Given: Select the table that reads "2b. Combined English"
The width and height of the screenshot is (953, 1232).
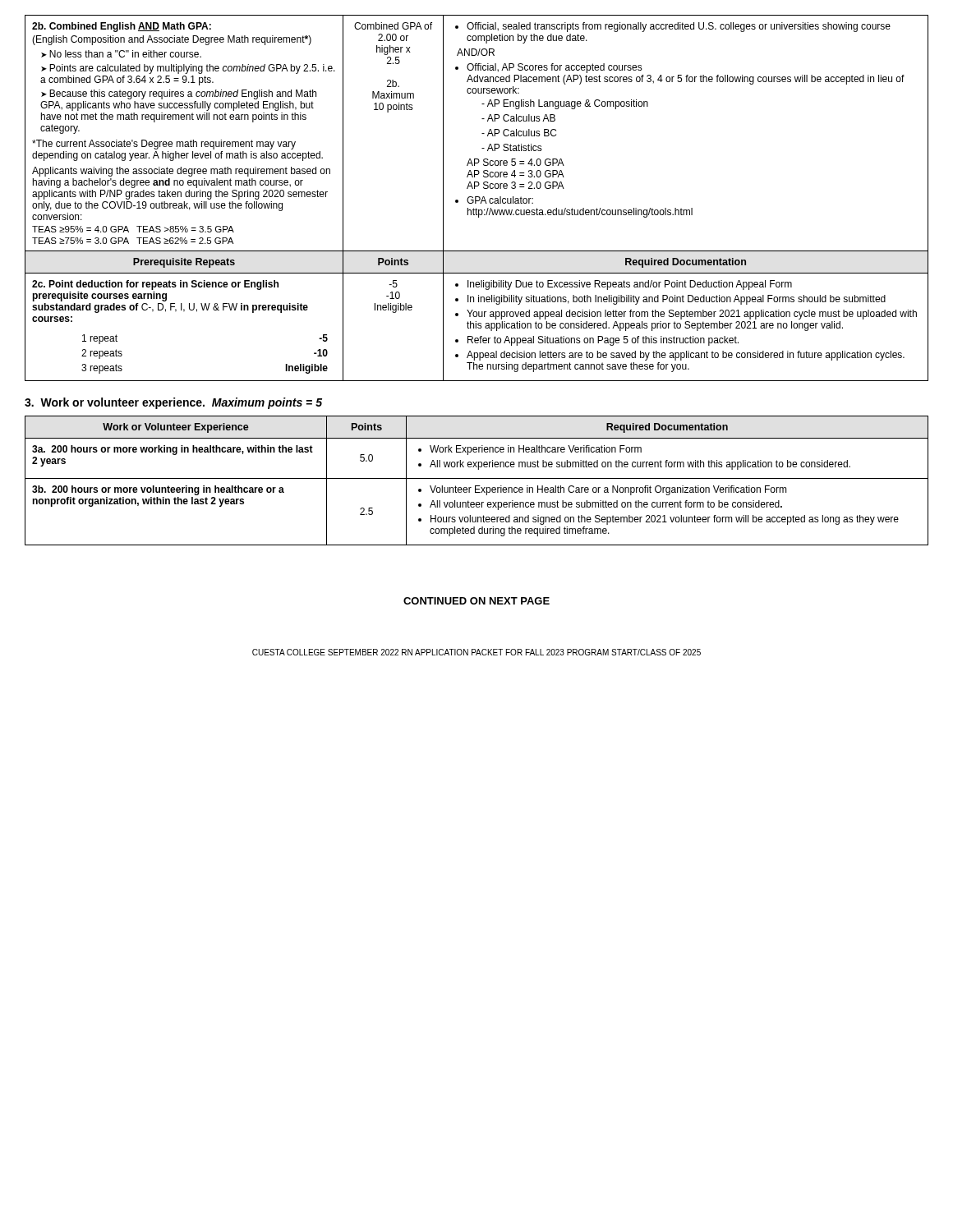Looking at the screenshot, I should 476,198.
